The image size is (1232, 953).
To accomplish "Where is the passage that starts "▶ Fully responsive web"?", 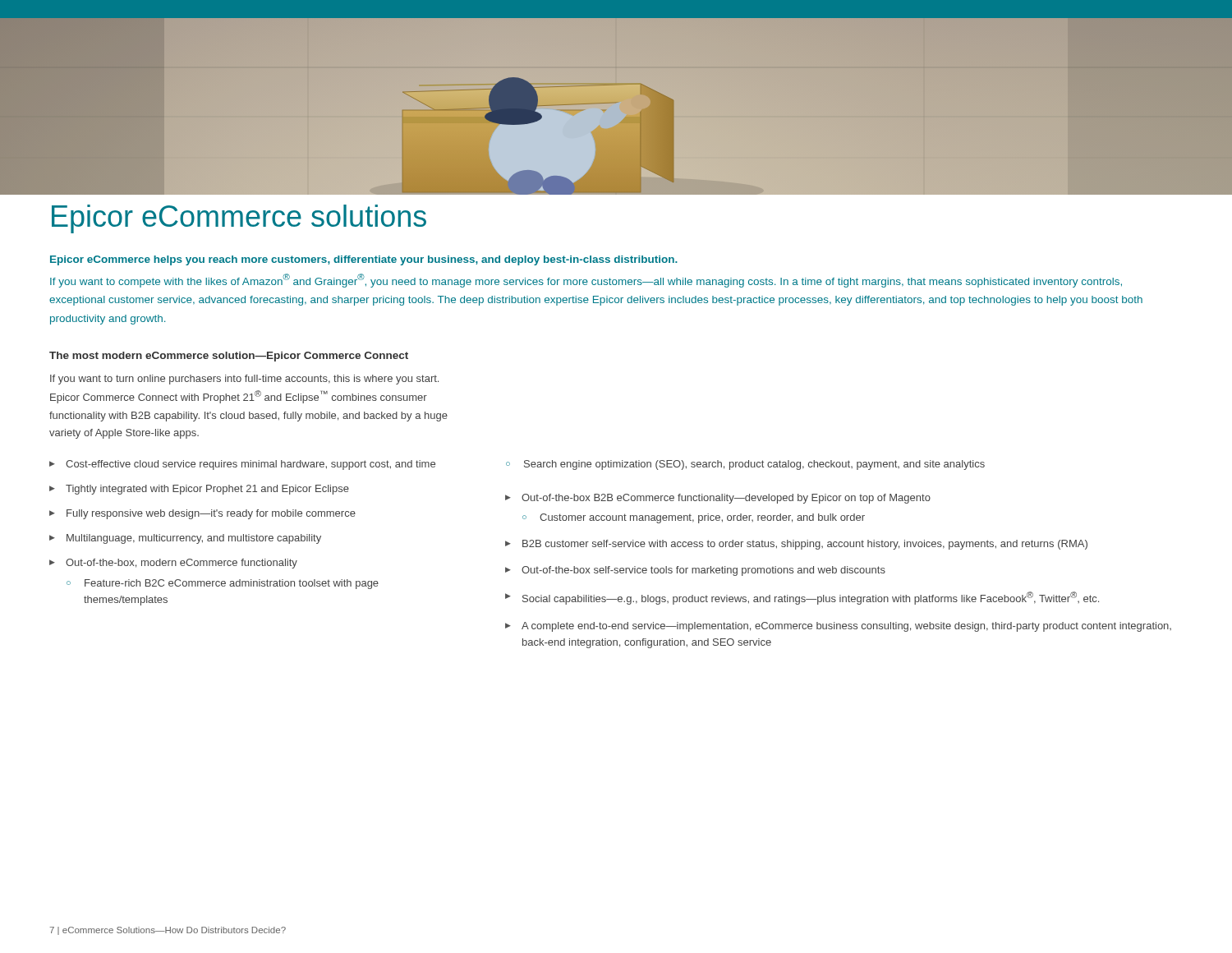I will click(x=202, y=513).
